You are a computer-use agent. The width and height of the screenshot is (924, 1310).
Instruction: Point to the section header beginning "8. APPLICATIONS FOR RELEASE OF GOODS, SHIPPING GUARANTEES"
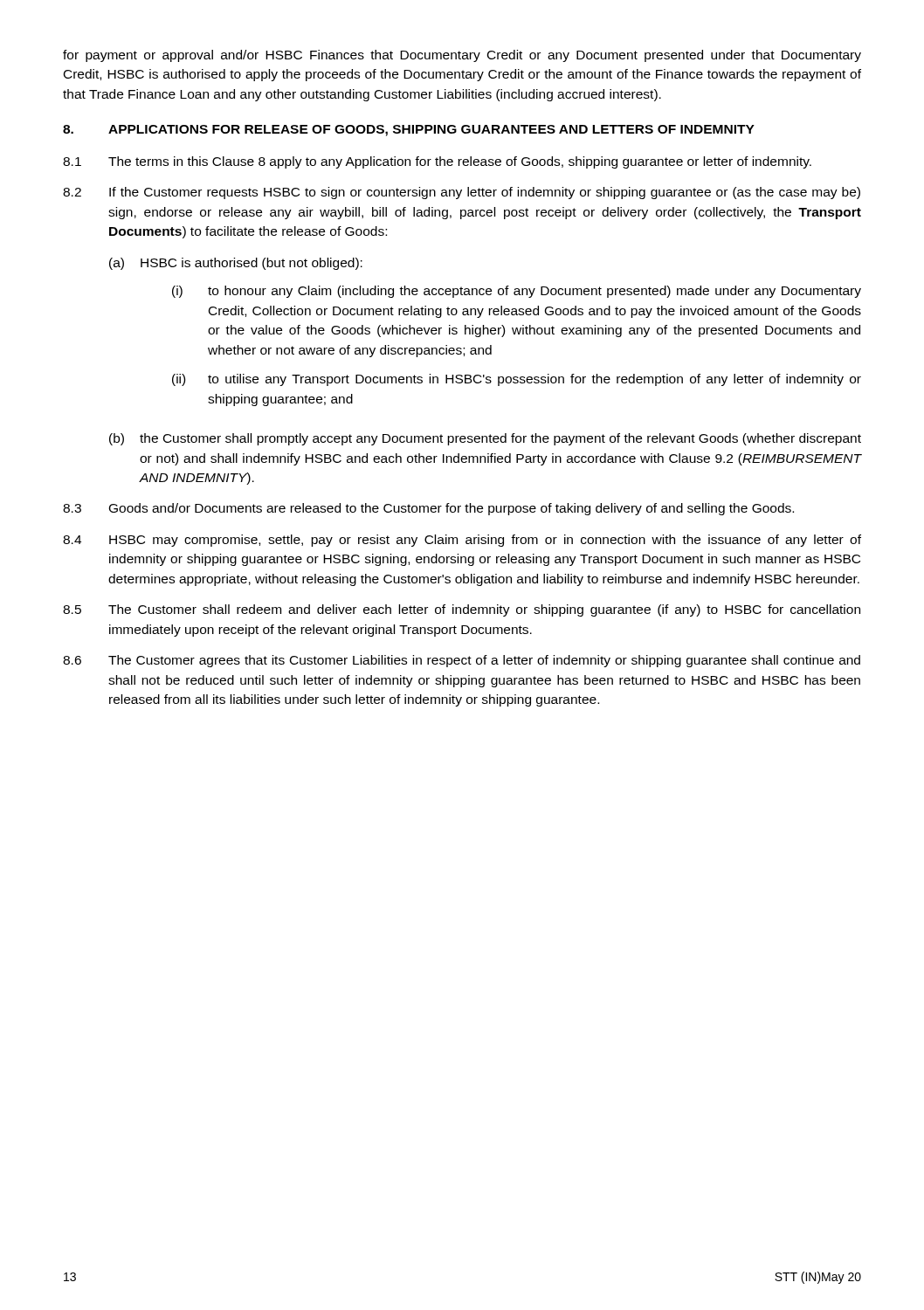409,130
